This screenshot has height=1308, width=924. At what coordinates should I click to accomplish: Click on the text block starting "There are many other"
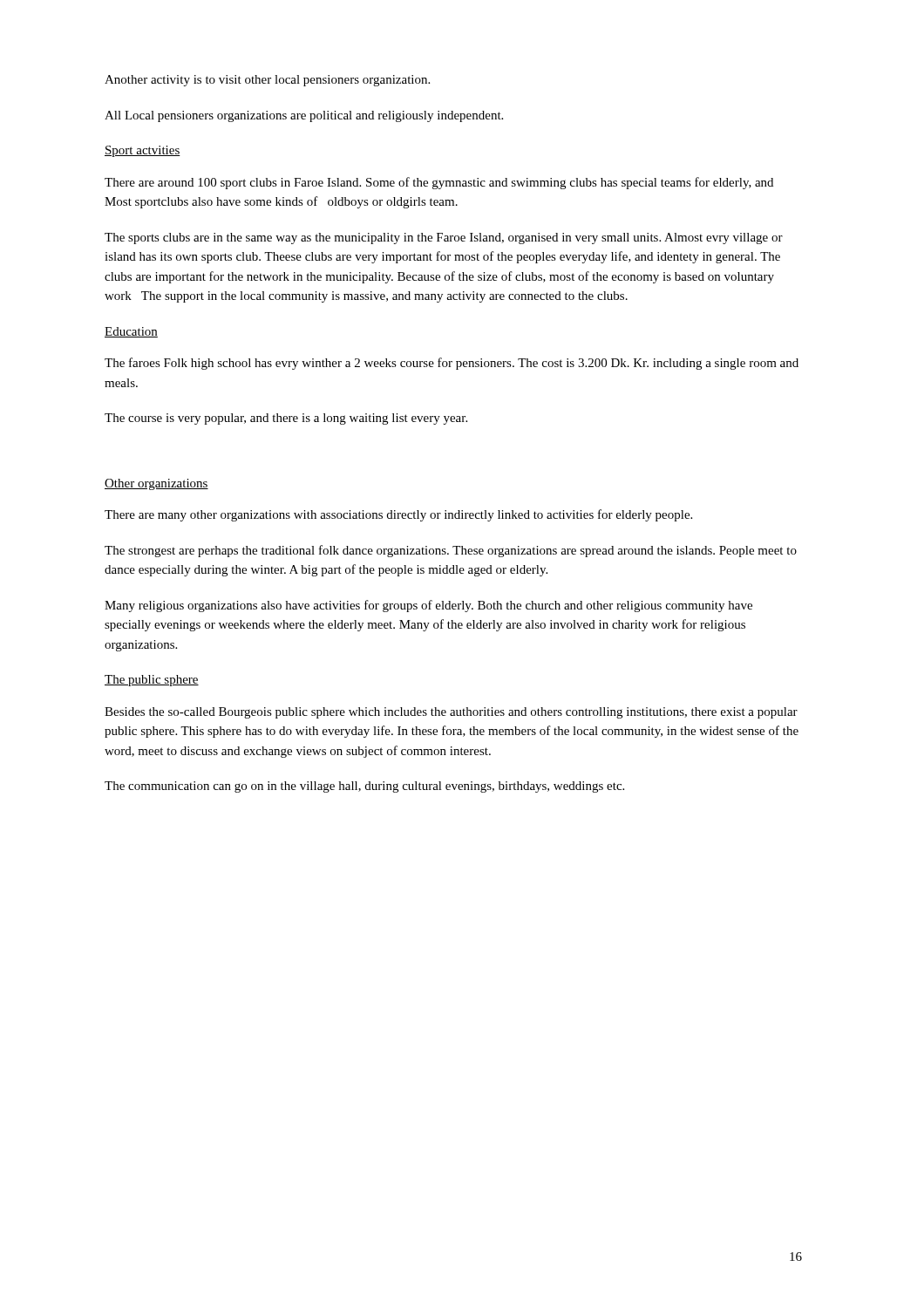[399, 515]
